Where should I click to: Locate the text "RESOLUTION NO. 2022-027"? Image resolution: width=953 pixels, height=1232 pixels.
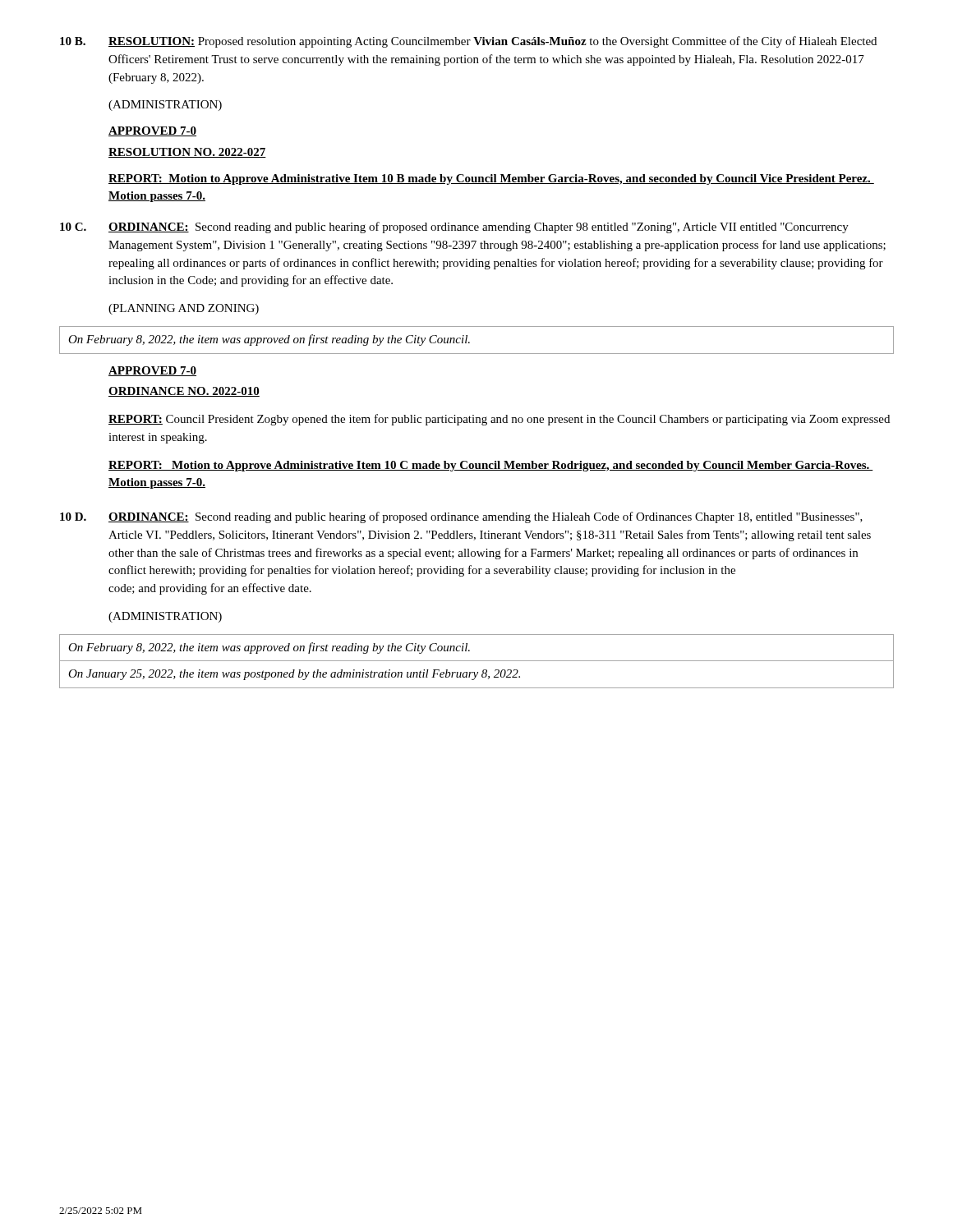click(187, 152)
